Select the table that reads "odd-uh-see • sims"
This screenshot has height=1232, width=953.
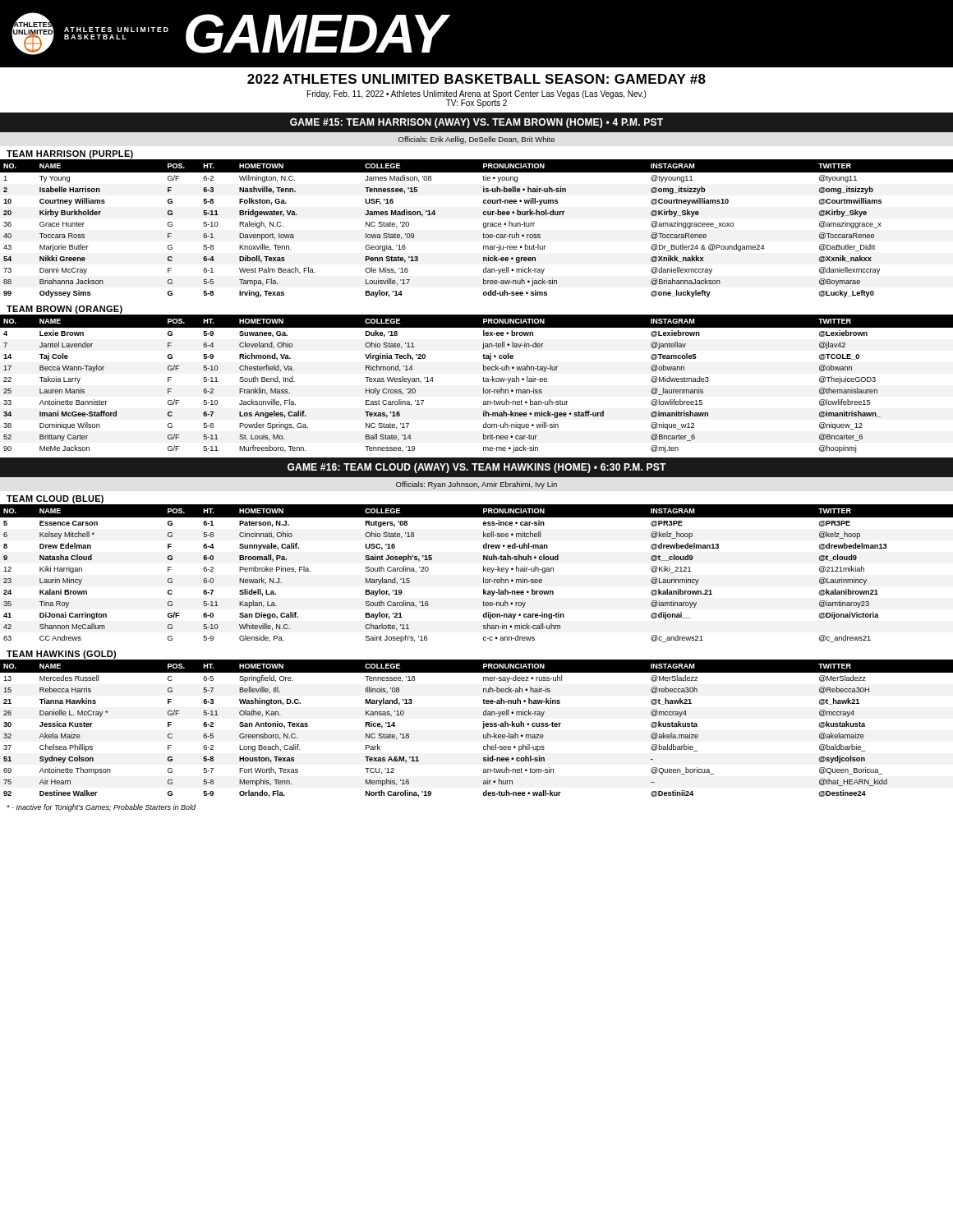pos(476,229)
